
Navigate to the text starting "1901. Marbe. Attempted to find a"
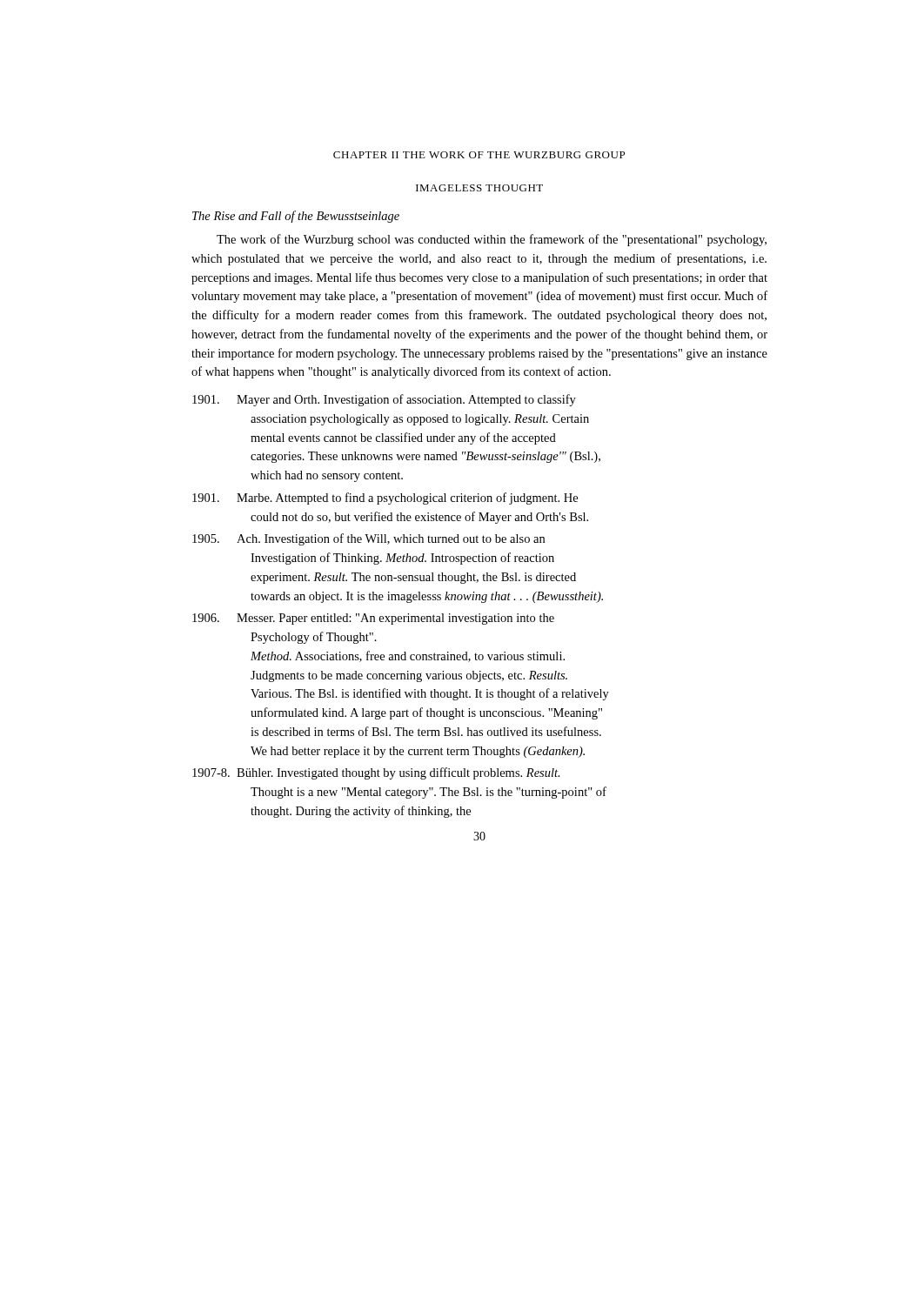tap(479, 508)
